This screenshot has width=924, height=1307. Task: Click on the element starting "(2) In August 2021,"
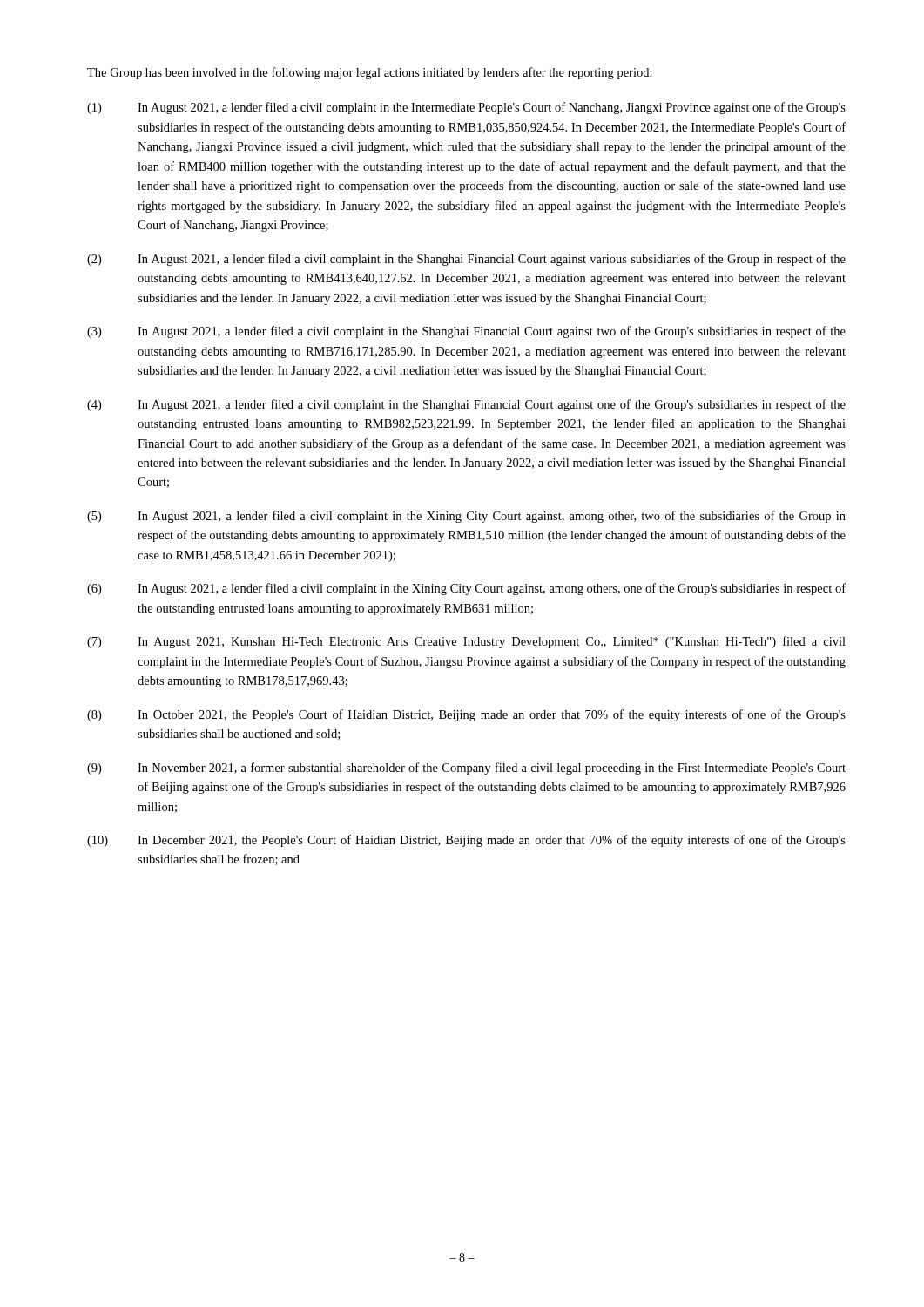point(466,278)
